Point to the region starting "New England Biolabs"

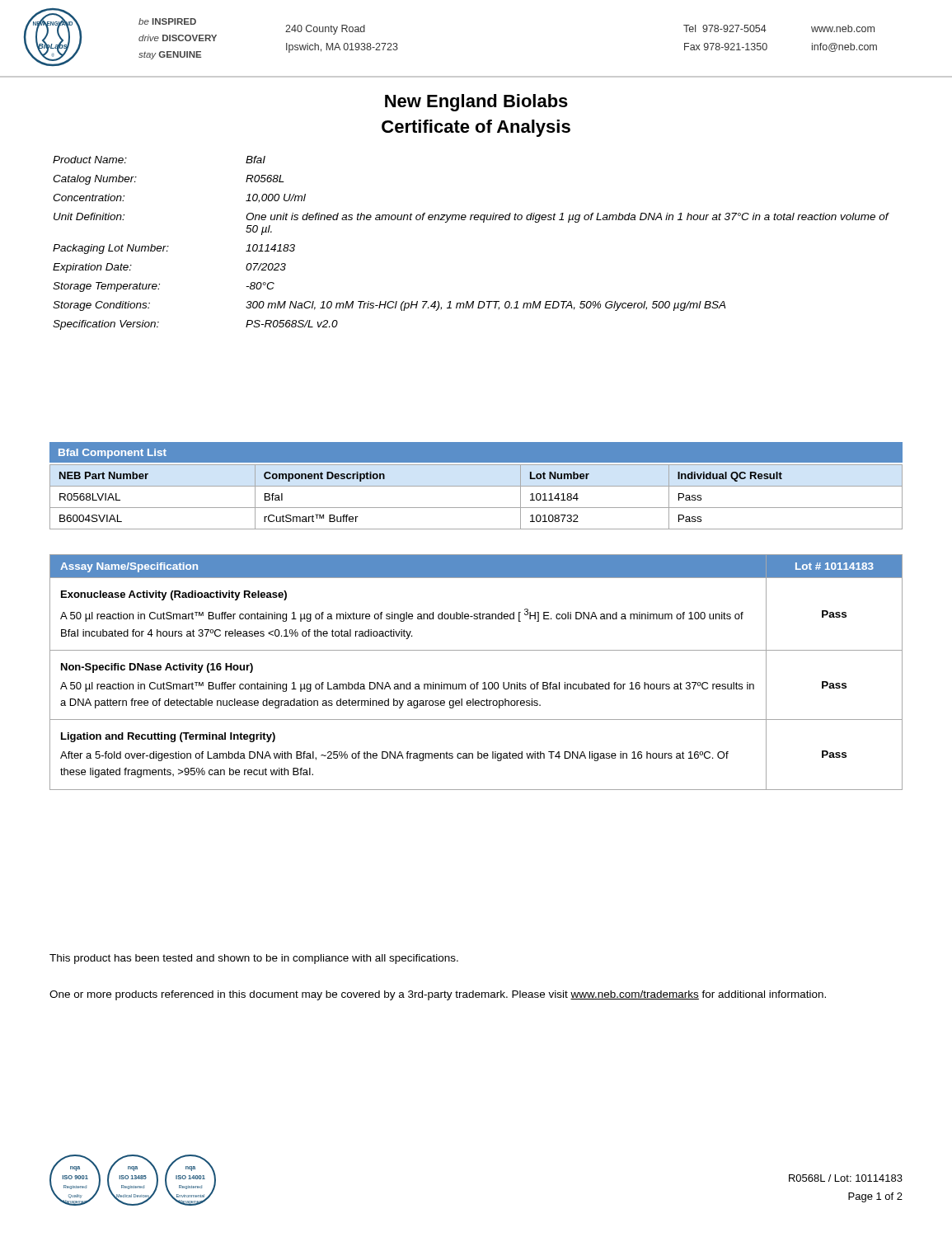[476, 114]
